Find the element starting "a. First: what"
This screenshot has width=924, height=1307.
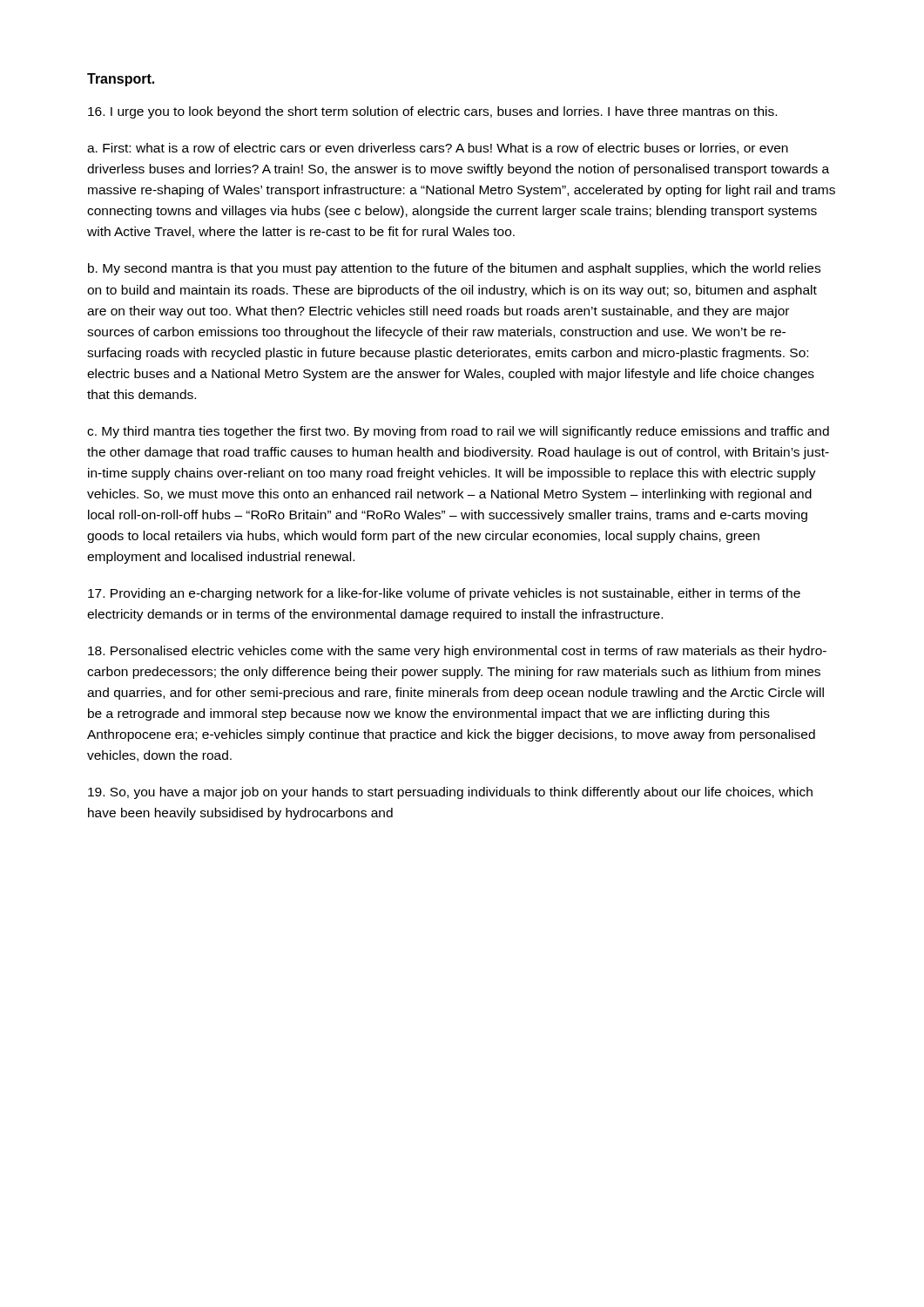click(461, 190)
